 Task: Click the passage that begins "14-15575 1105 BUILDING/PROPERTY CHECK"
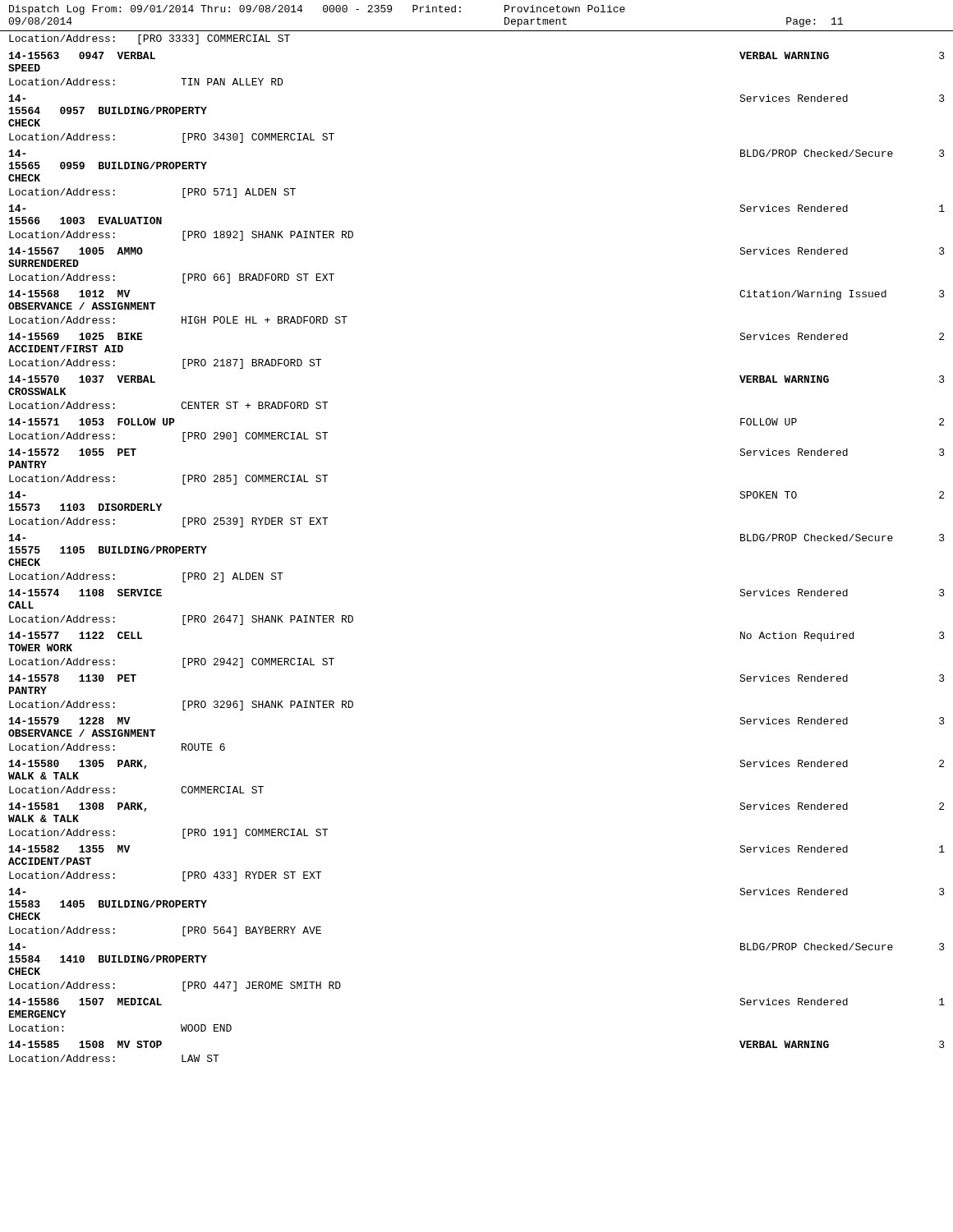coord(15,538)
